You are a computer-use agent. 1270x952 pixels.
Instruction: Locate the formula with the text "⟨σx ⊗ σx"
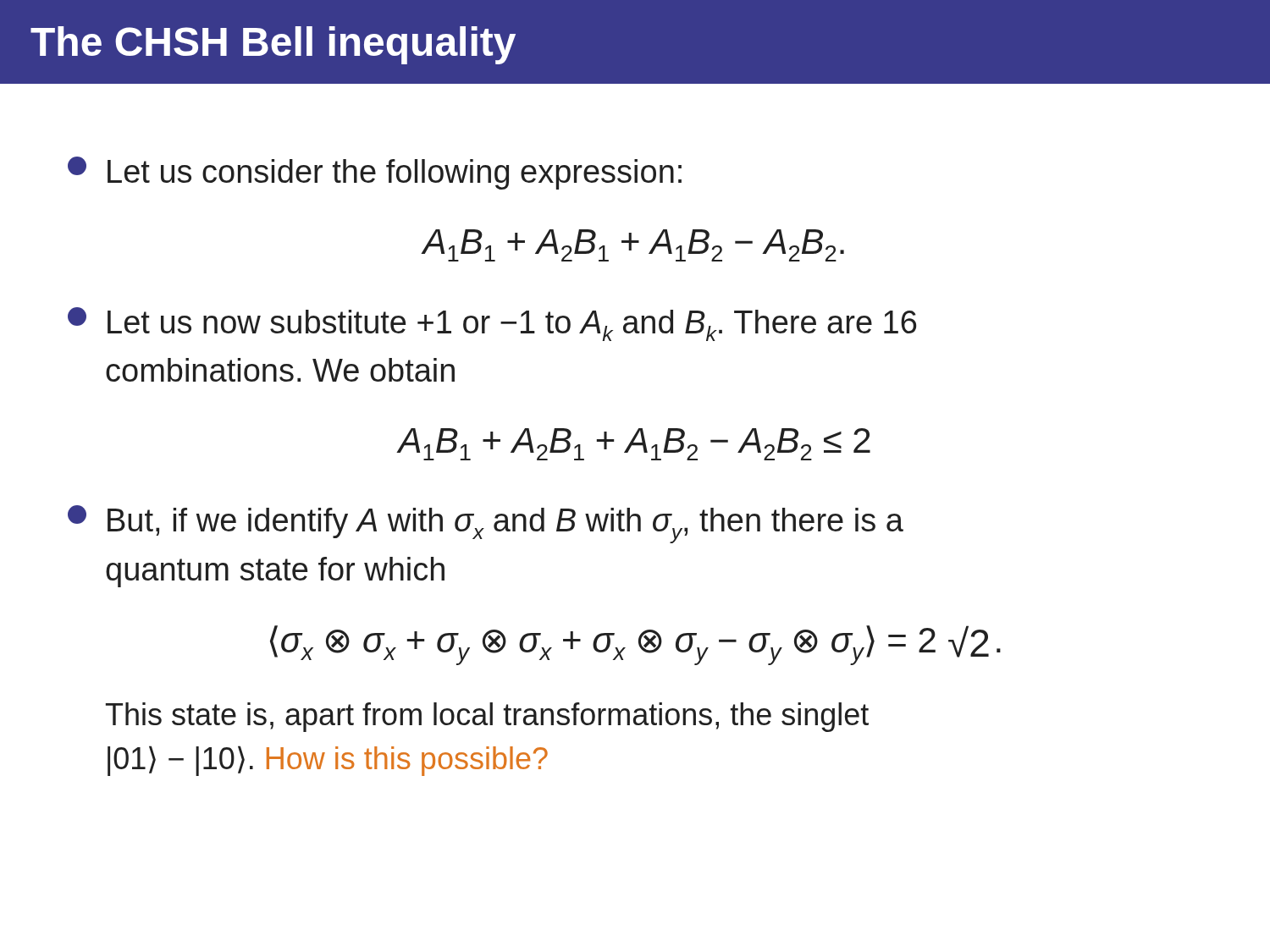pyautogui.click(x=635, y=643)
